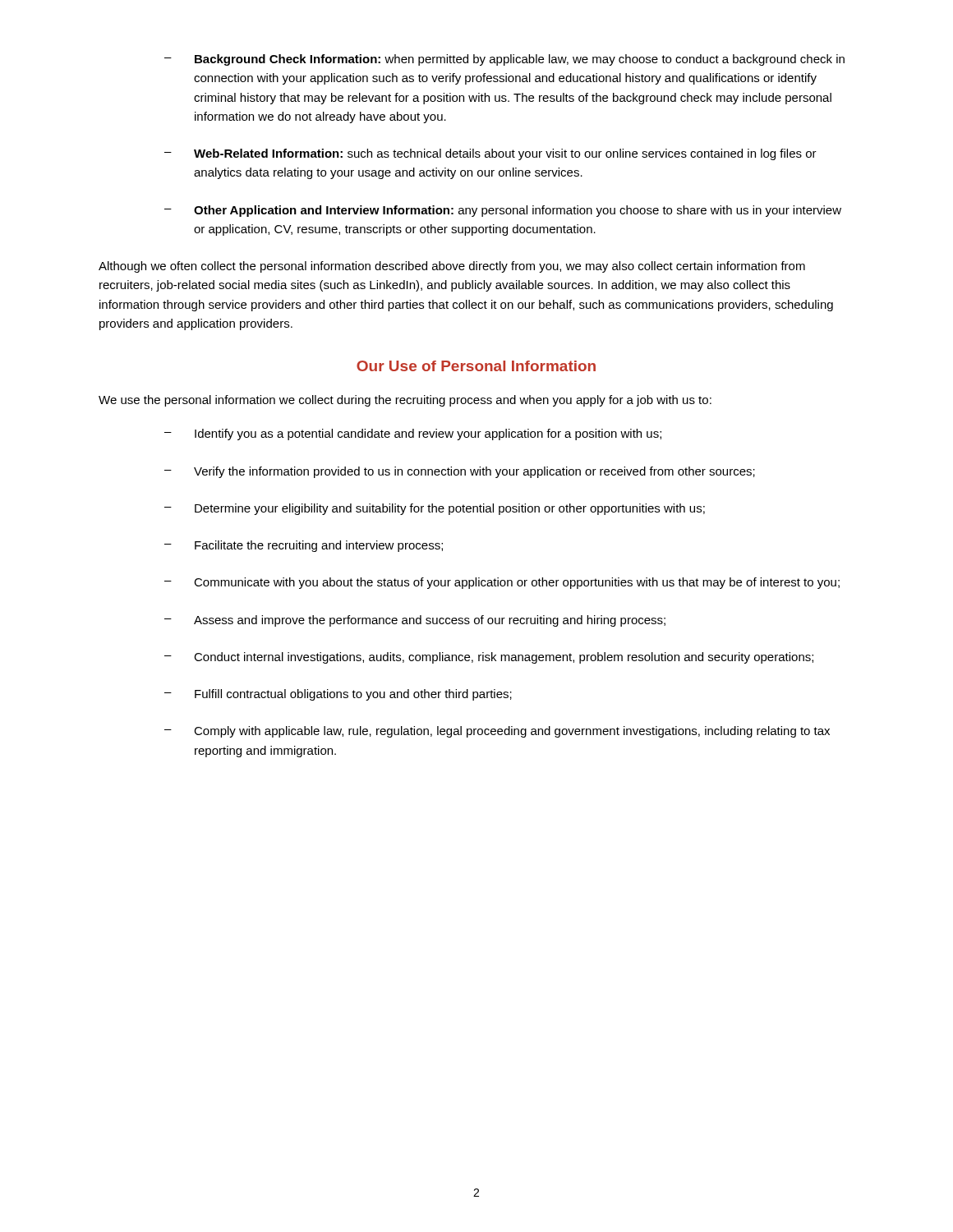Click the passage that begins "– Verify the"
The width and height of the screenshot is (953, 1232).
click(x=509, y=471)
